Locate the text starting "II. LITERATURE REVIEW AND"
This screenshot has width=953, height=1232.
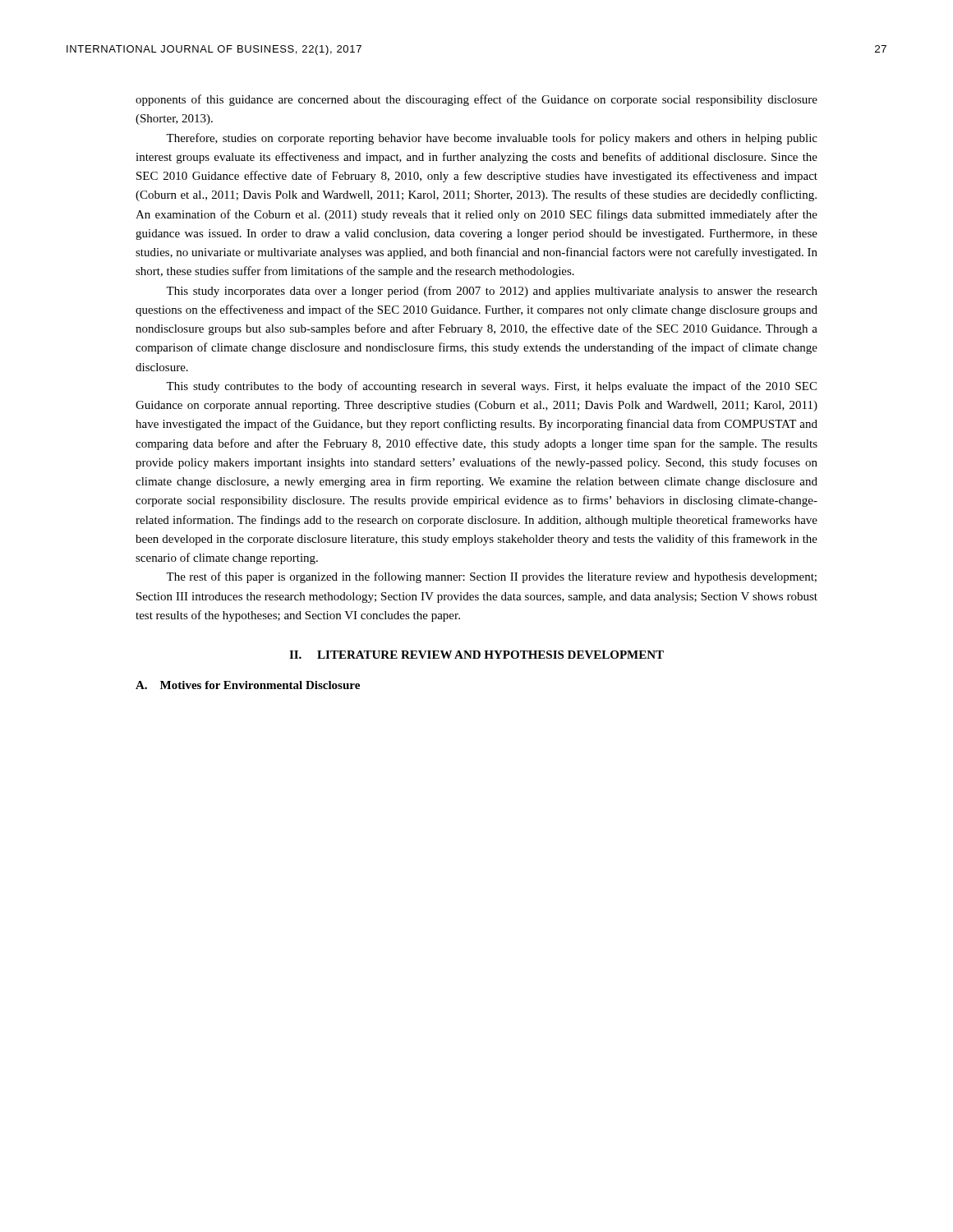(x=476, y=655)
